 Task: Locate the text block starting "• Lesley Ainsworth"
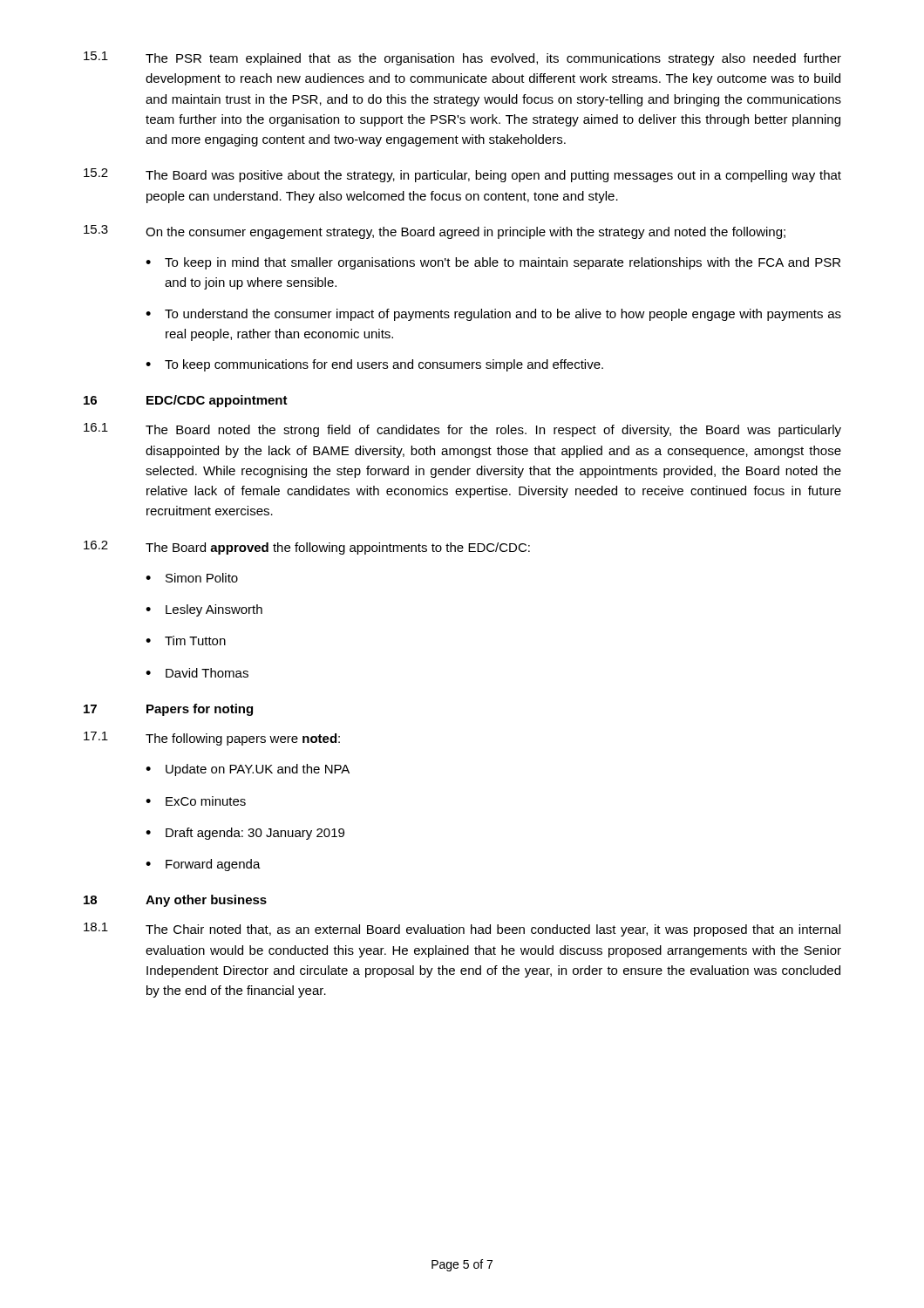tap(204, 610)
